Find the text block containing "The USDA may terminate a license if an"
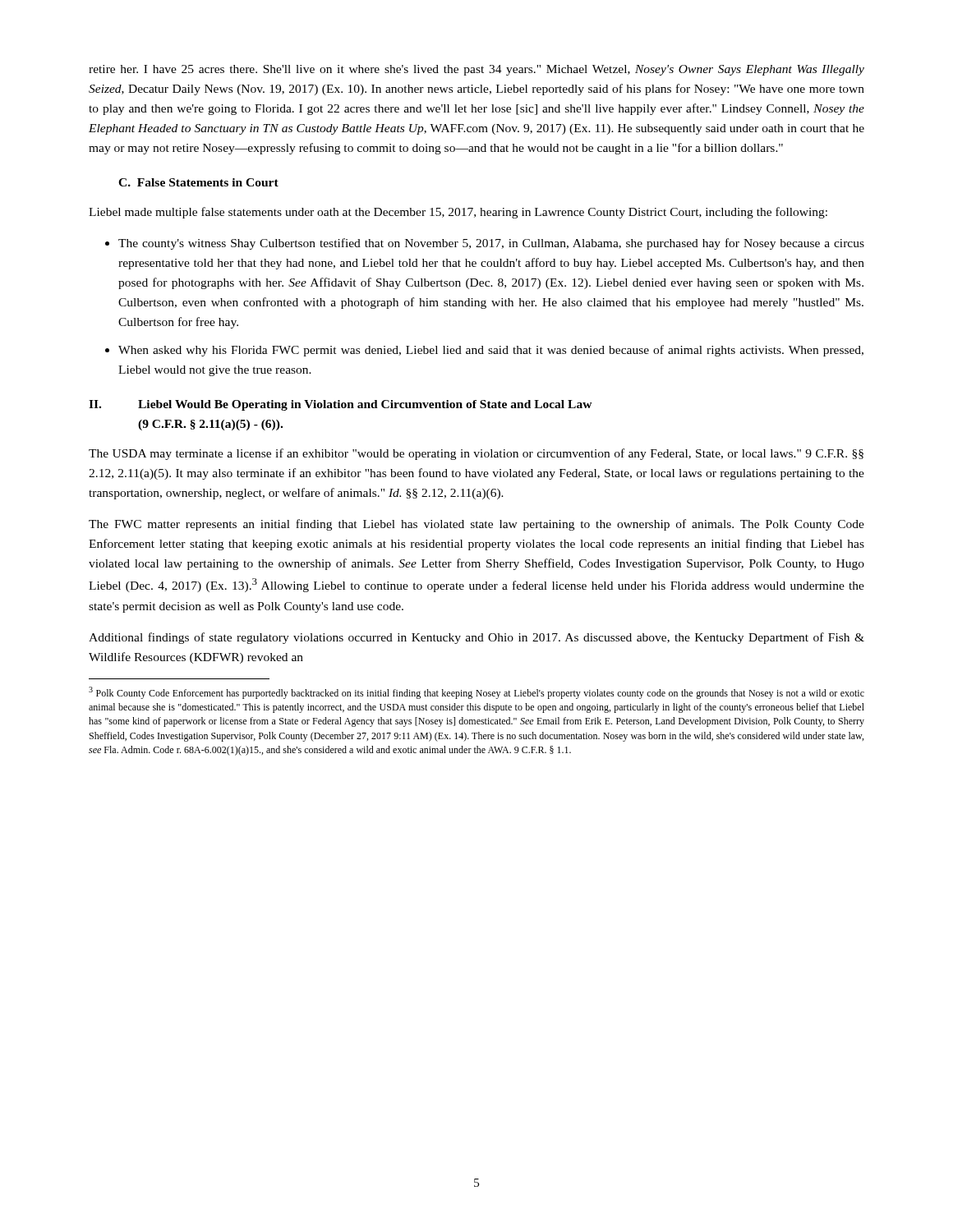The image size is (953, 1232). pyautogui.click(x=476, y=473)
